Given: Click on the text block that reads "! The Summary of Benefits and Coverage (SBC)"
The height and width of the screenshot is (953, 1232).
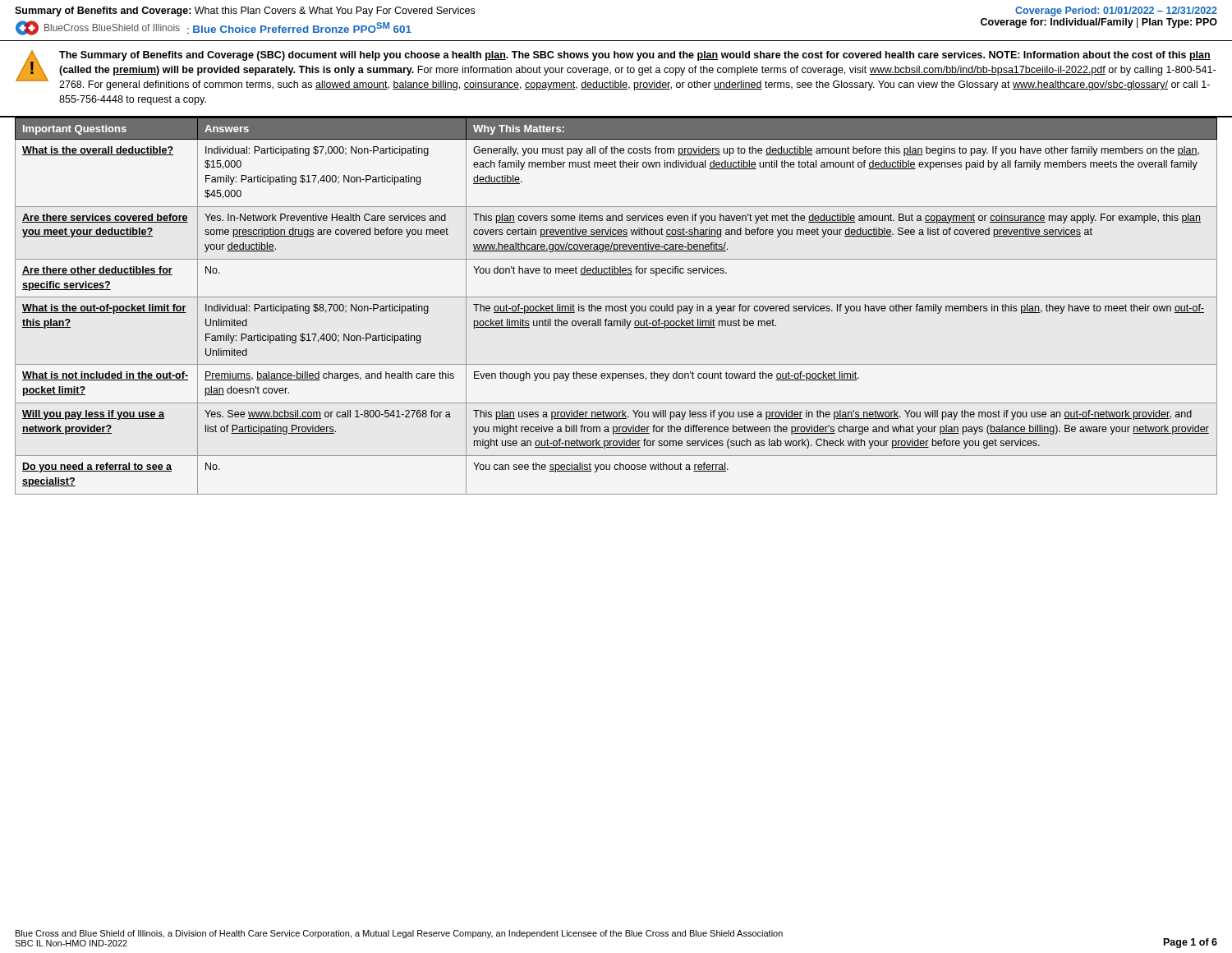Looking at the screenshot, I should click(616, 79).
